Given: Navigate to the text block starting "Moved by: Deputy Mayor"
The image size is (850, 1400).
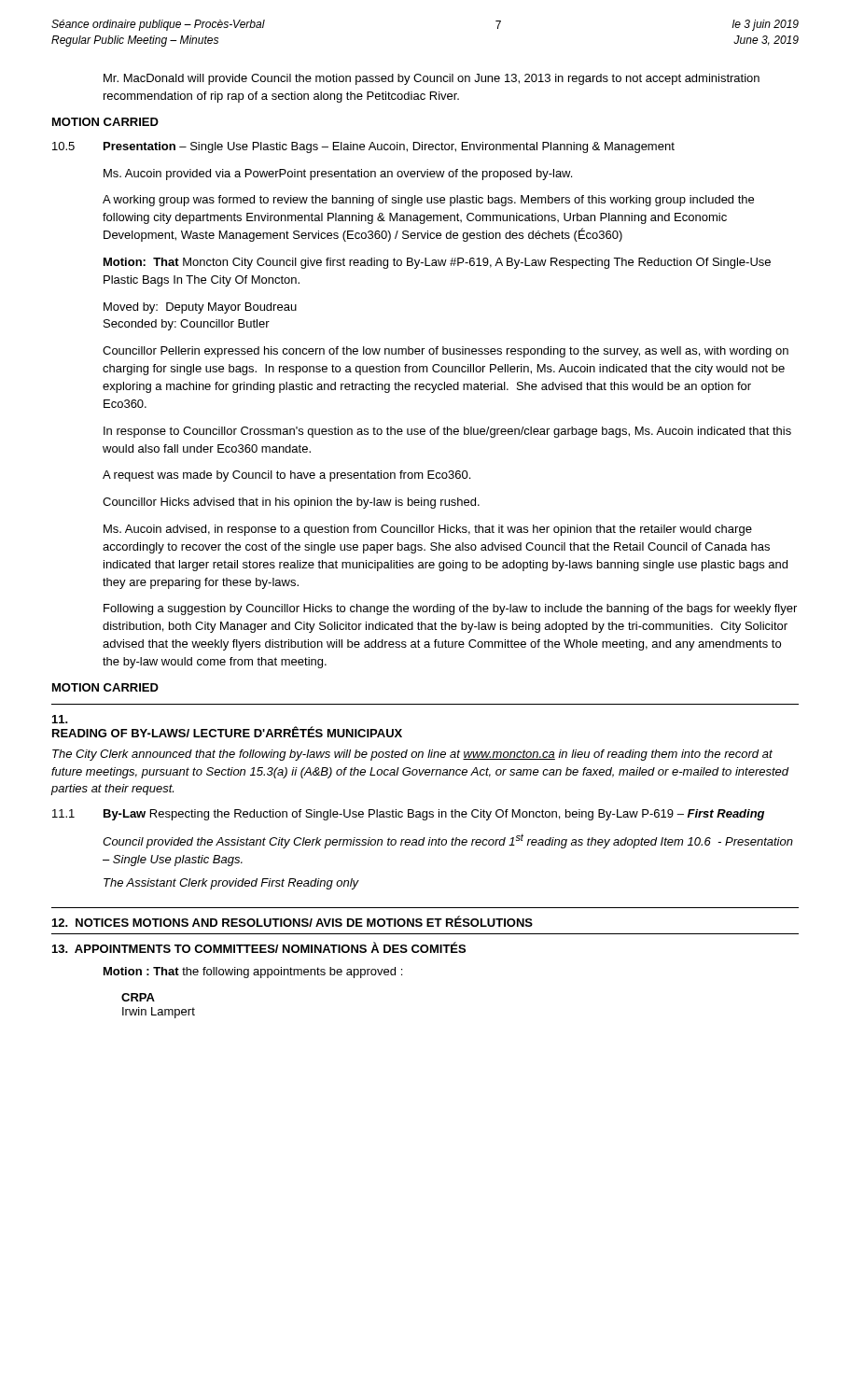Looking at the screenshot, I should click(x=200, y=315).
